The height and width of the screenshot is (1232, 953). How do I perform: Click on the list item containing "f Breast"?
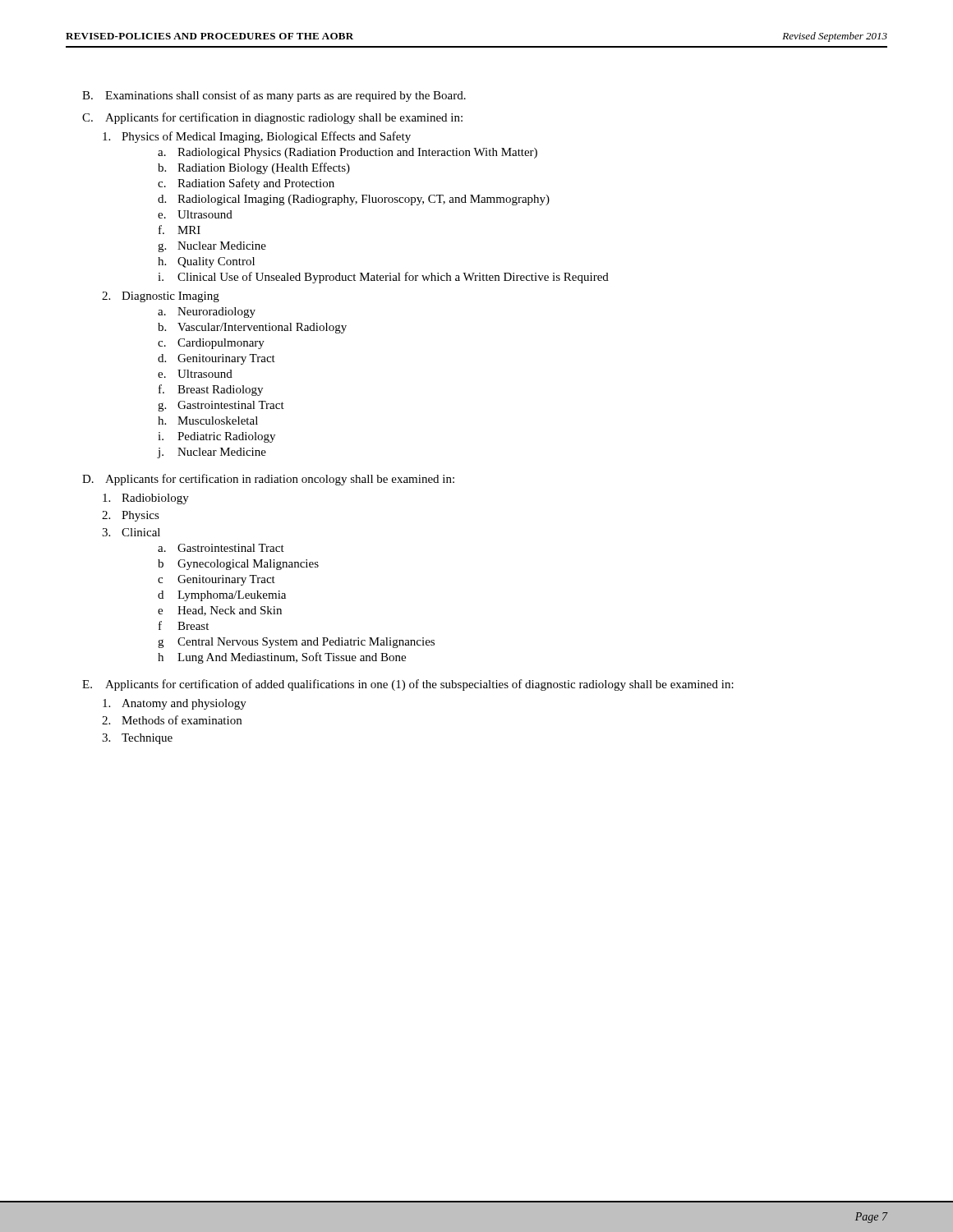point(183,626)
